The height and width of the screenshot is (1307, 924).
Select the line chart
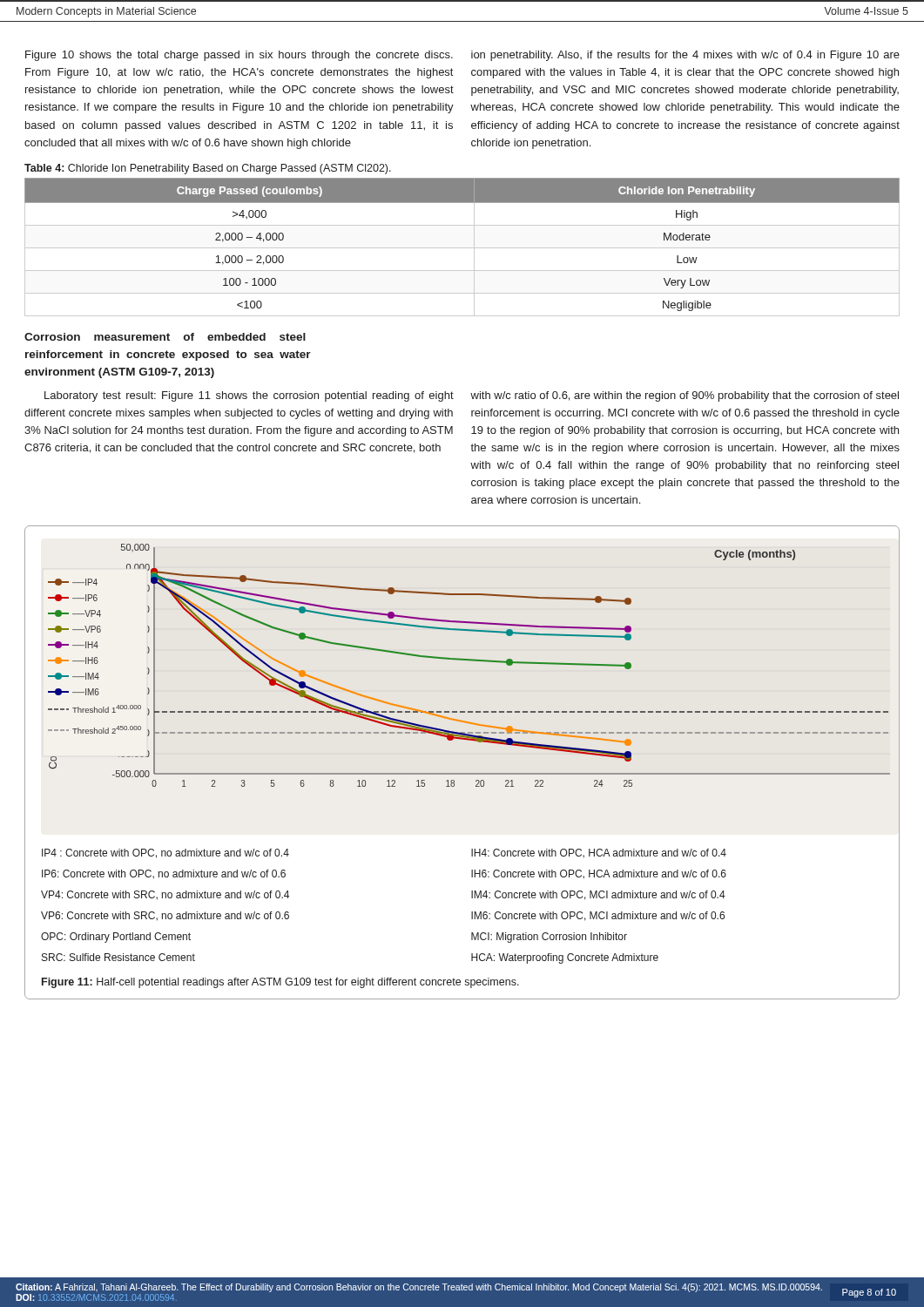(x=462, y=762)
